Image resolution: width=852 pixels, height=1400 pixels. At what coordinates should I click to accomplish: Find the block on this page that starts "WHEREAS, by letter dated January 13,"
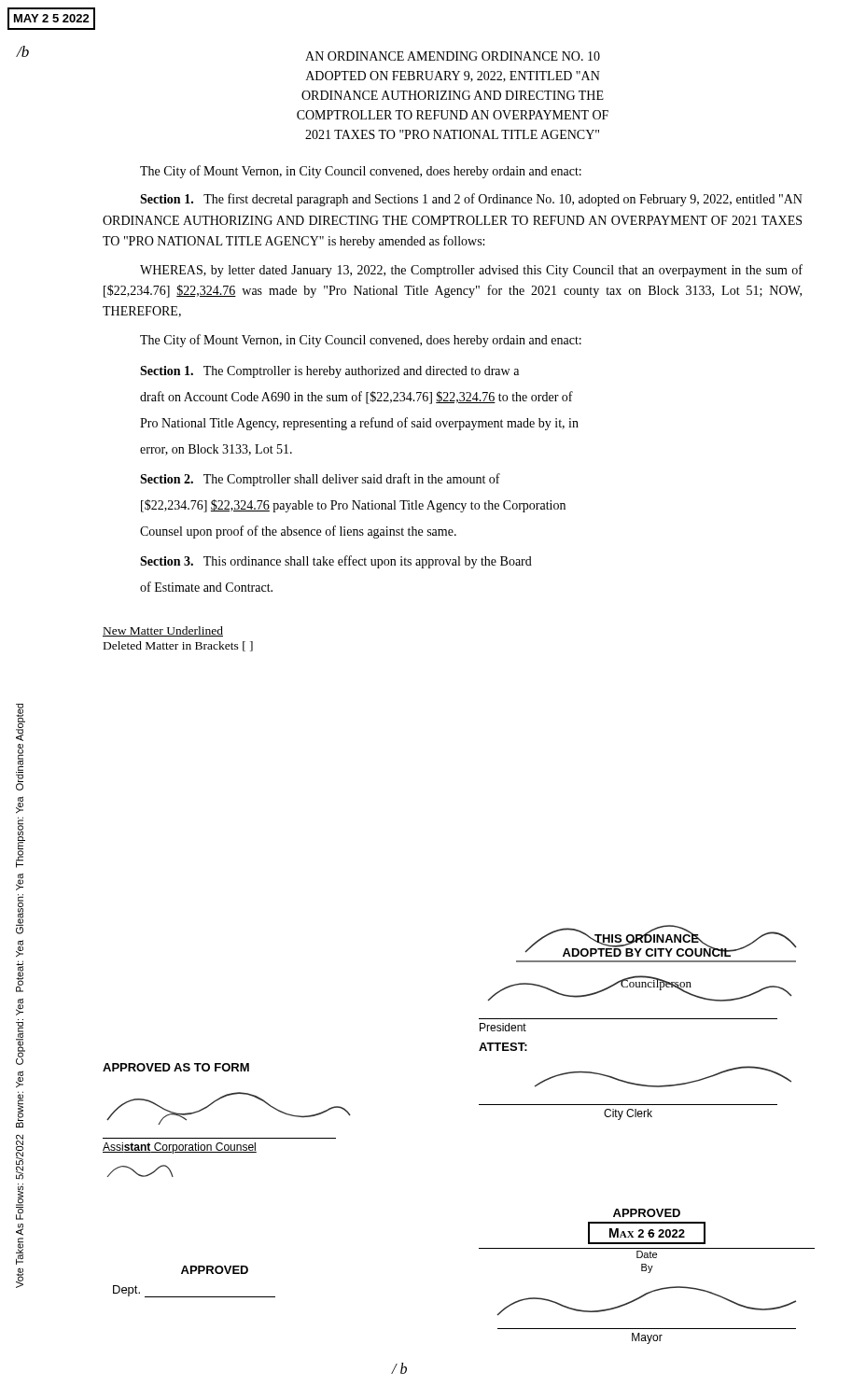[x=453, y=291]
